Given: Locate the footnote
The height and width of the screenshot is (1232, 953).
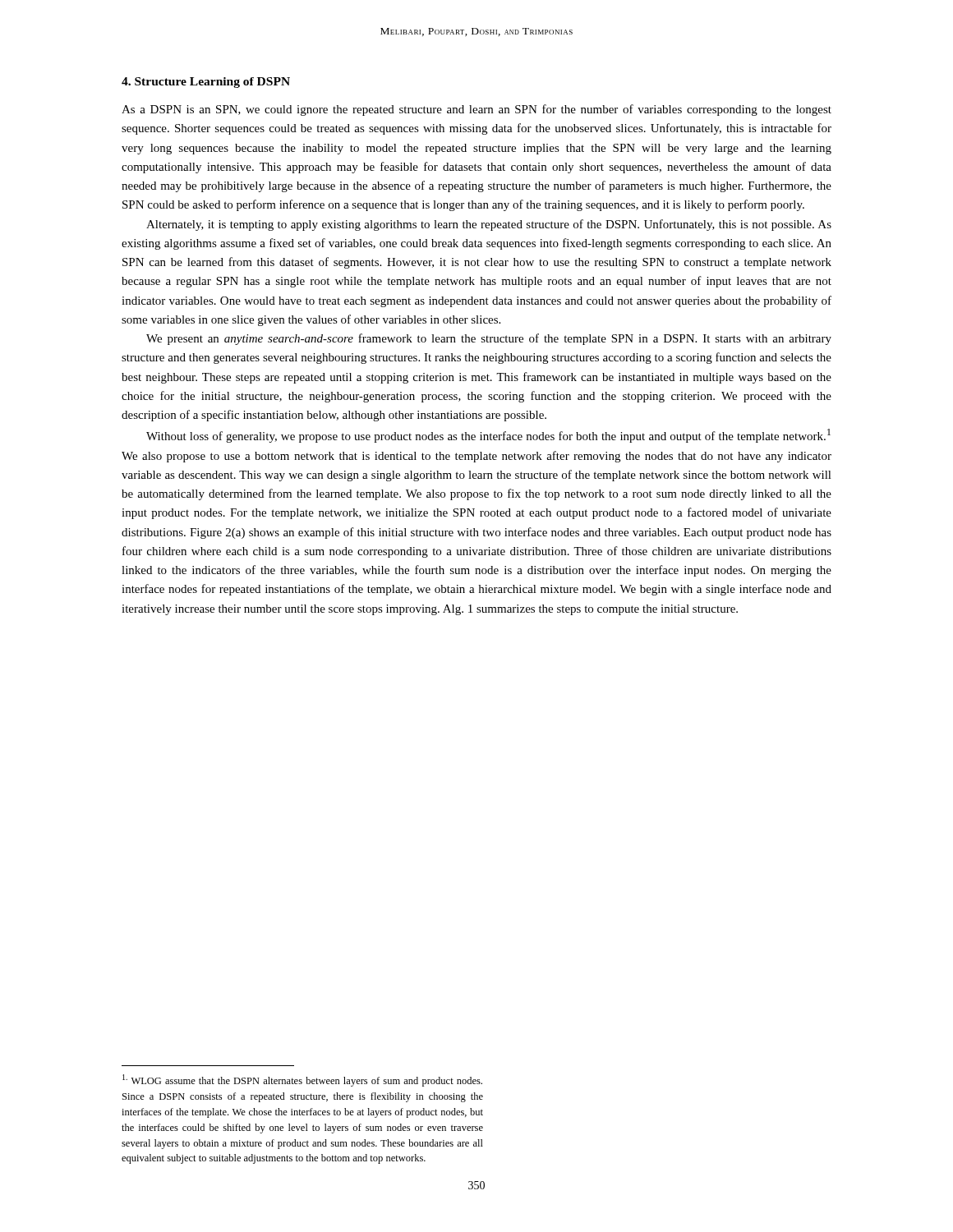Looking at the screenshot, I should pyautogui.click(x=302, y=1119).
